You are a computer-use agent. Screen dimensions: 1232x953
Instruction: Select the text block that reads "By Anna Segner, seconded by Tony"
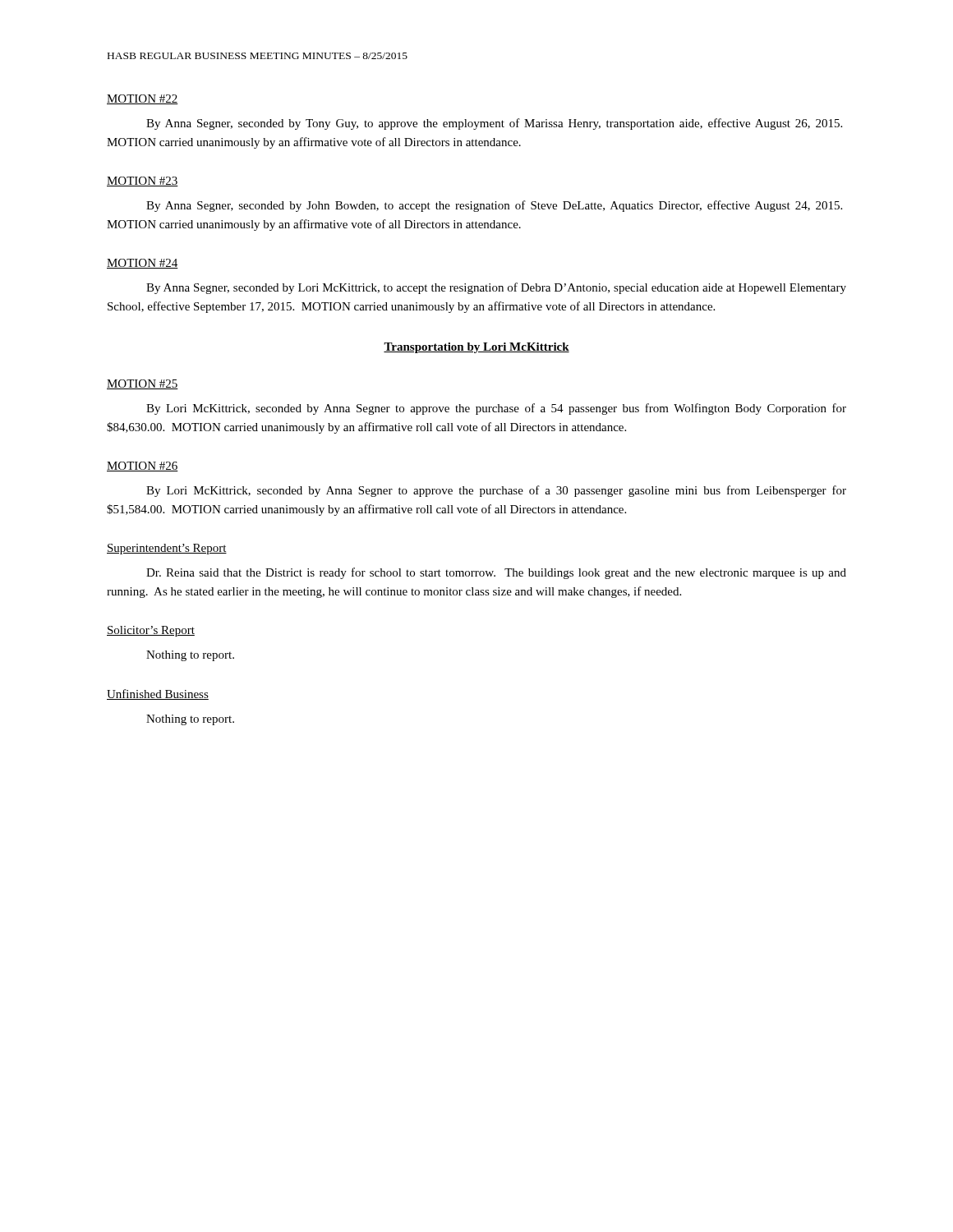point(476,133)
